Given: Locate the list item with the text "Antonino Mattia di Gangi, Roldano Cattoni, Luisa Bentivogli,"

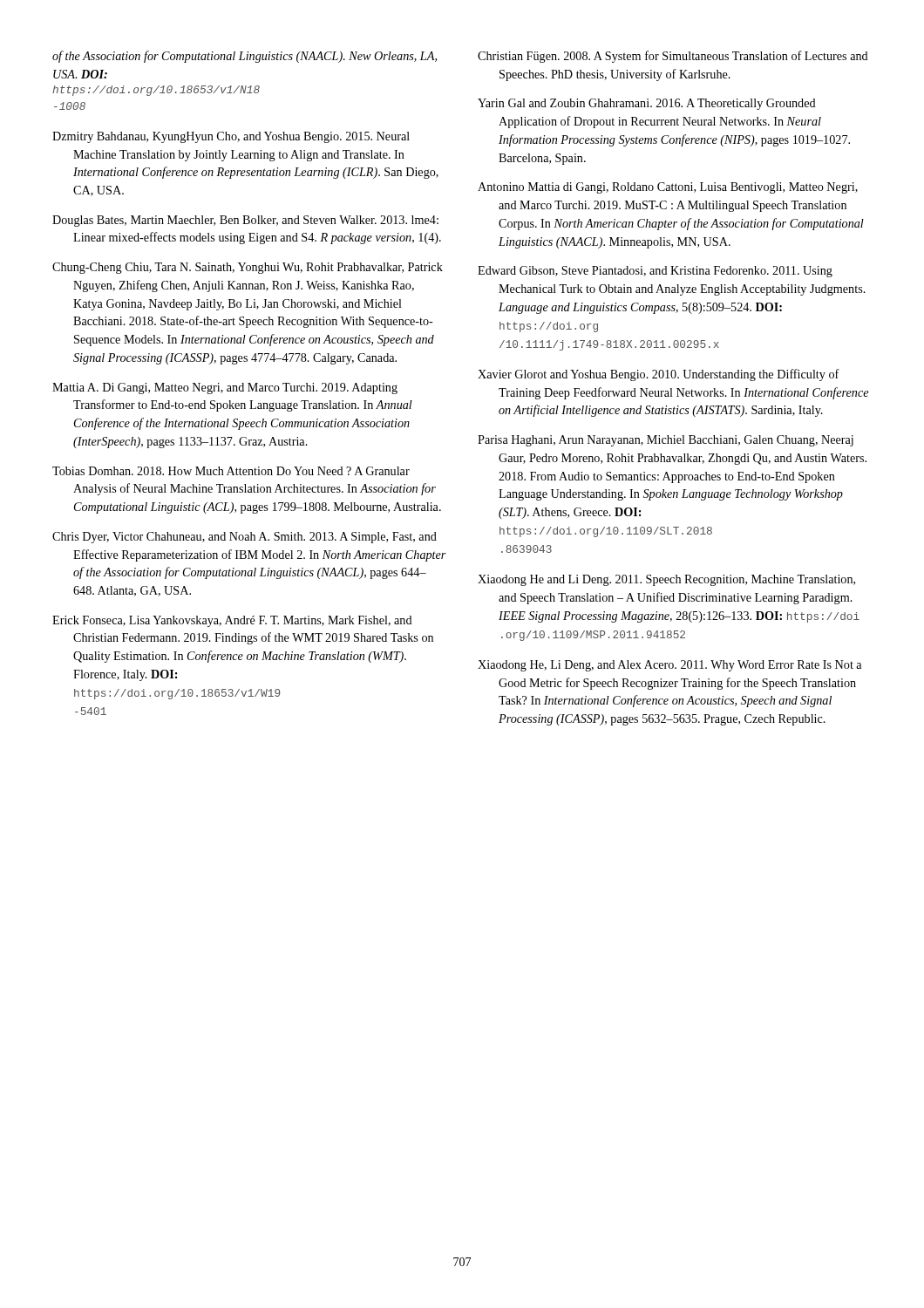Looking at the screenshot, I should tap(671, 214).
